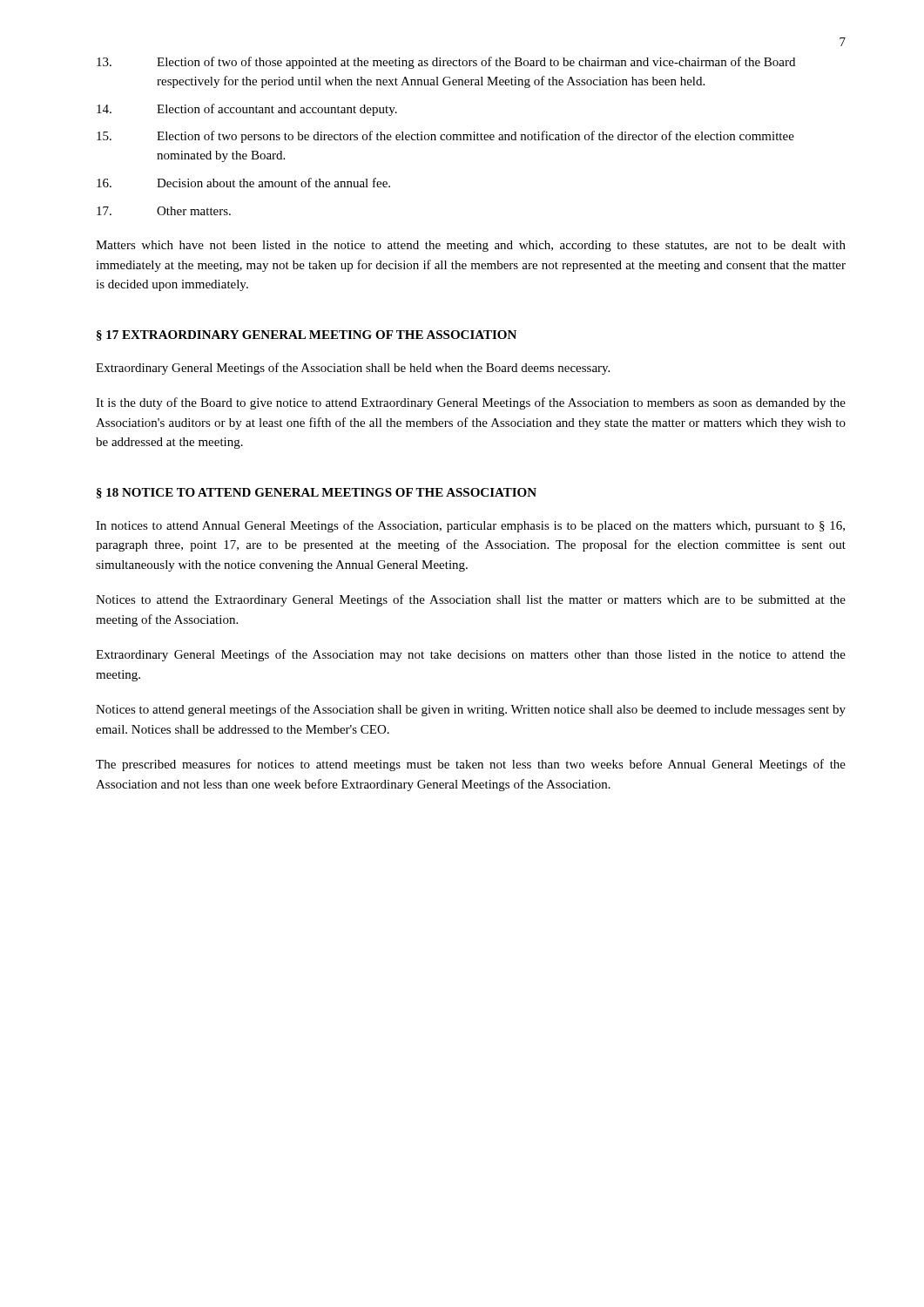This screenshot has height=1307, width=924.
Task: Locate the text block that reads "The prescribed measures for notices to attend meetings"
Action: 471,774
